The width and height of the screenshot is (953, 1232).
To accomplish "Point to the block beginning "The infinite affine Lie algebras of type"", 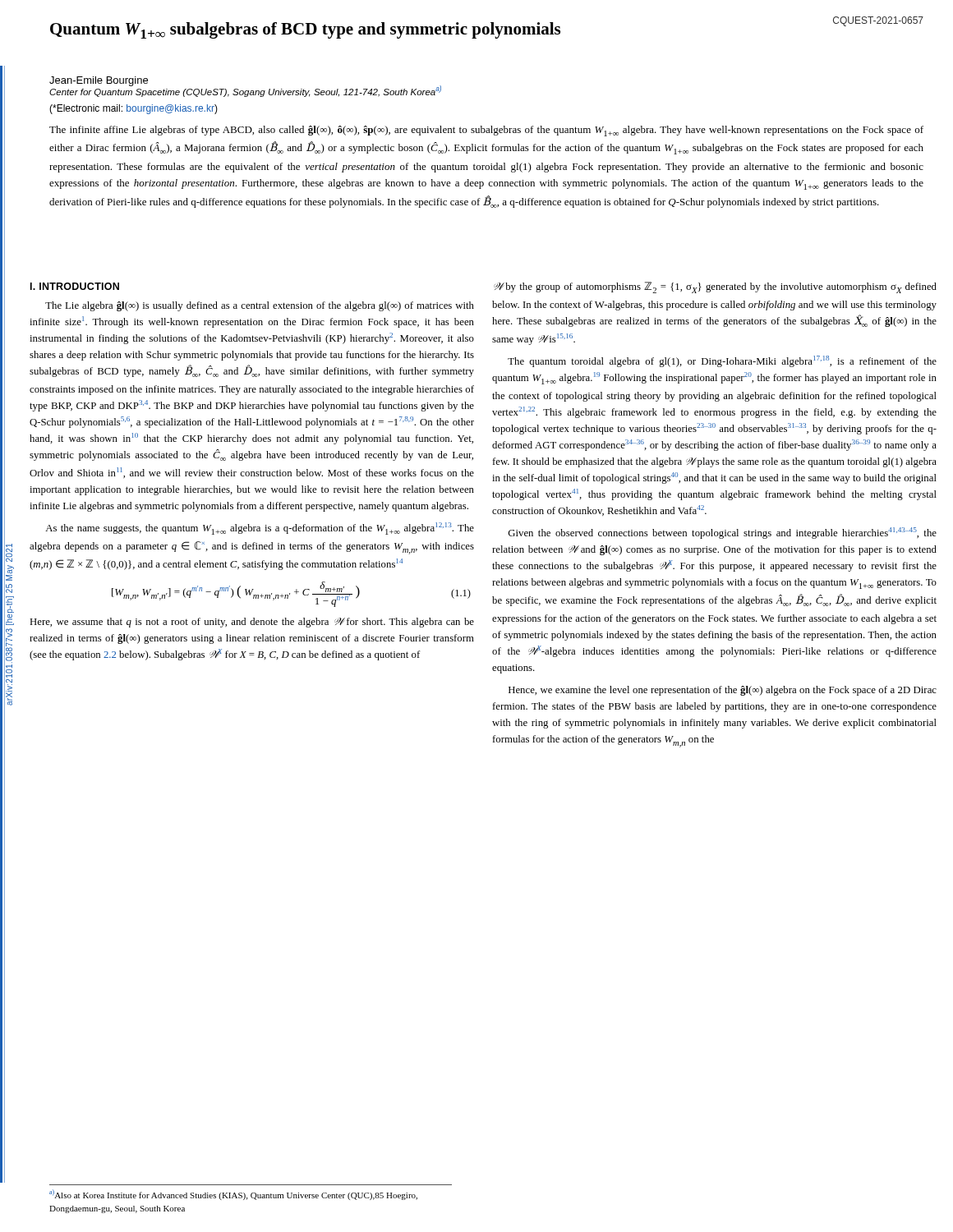I will [x=486, y=166].
